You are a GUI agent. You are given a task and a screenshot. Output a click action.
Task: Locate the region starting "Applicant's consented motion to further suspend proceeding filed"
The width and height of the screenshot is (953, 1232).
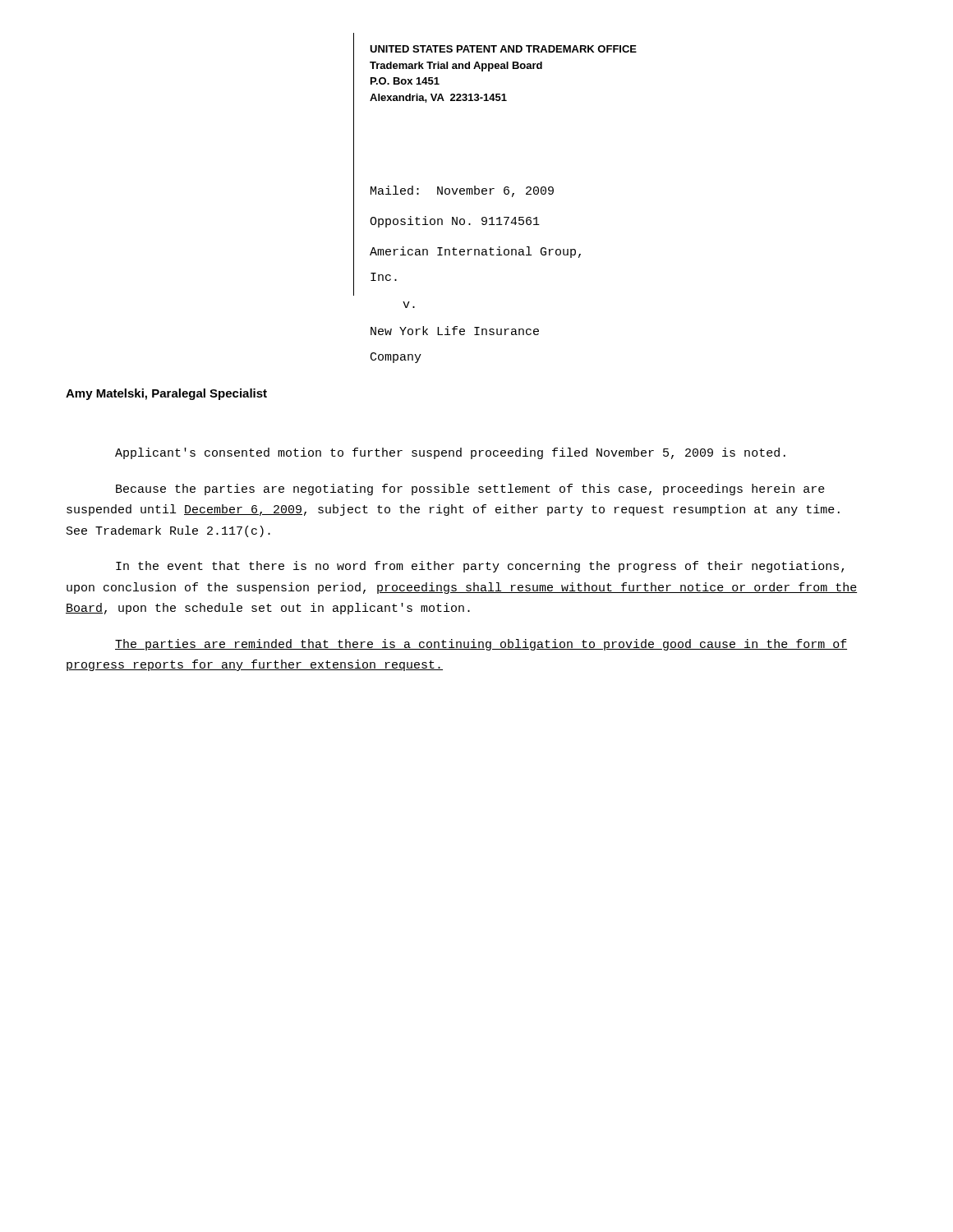451,454
